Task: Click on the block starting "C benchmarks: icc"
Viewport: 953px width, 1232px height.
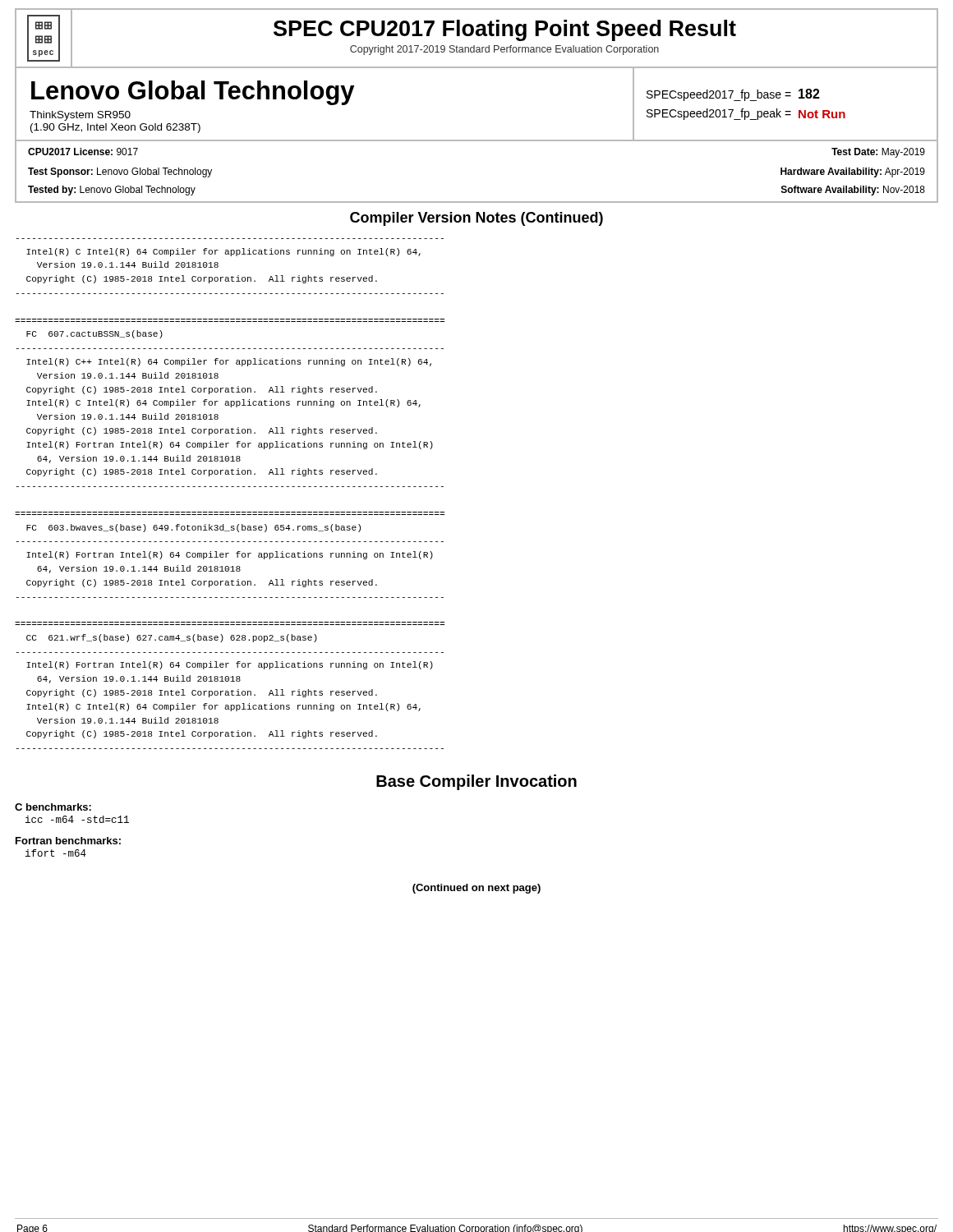Action: click(x=53, y=807)
